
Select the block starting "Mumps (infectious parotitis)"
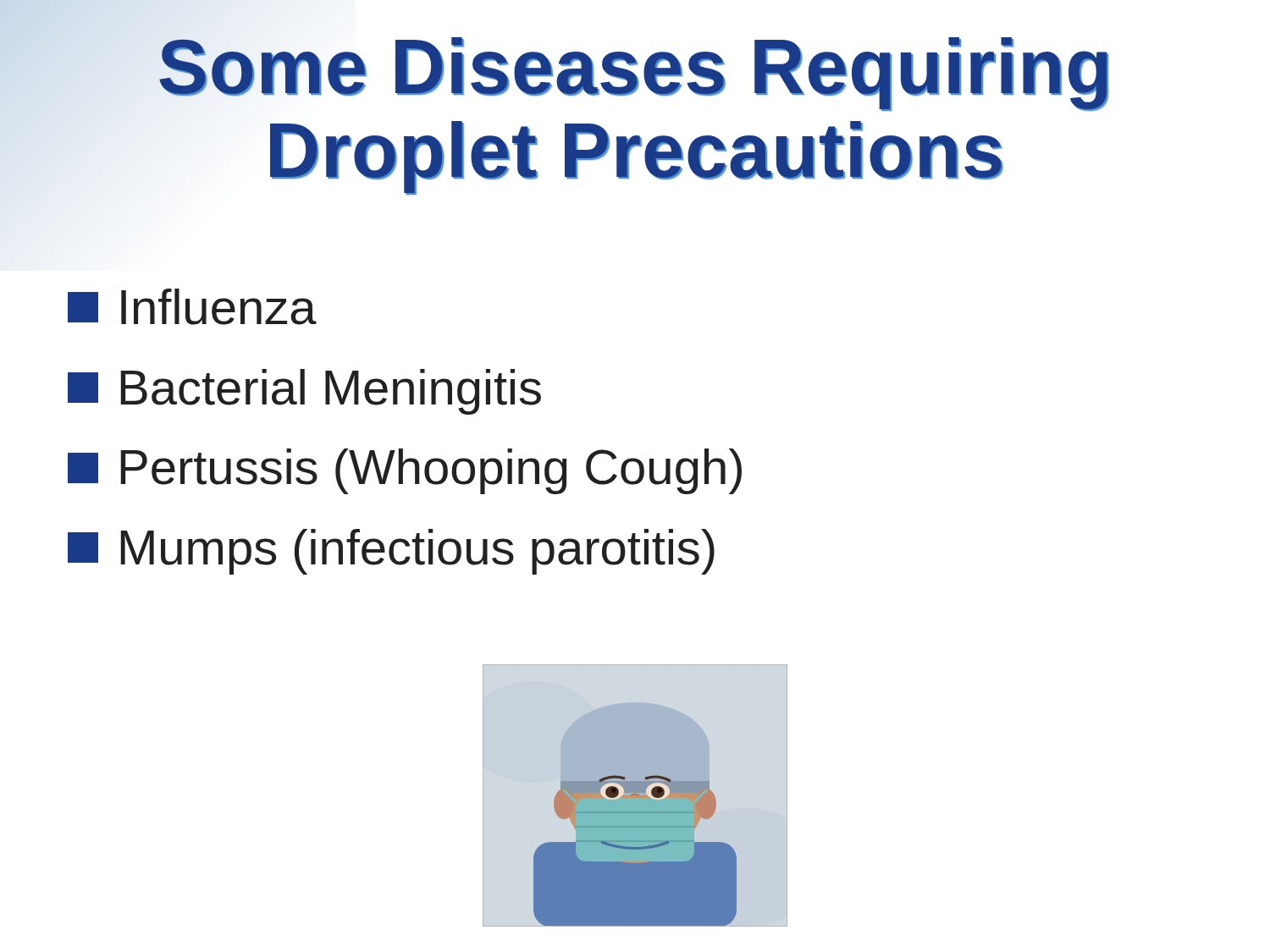(x=392, y=548)
